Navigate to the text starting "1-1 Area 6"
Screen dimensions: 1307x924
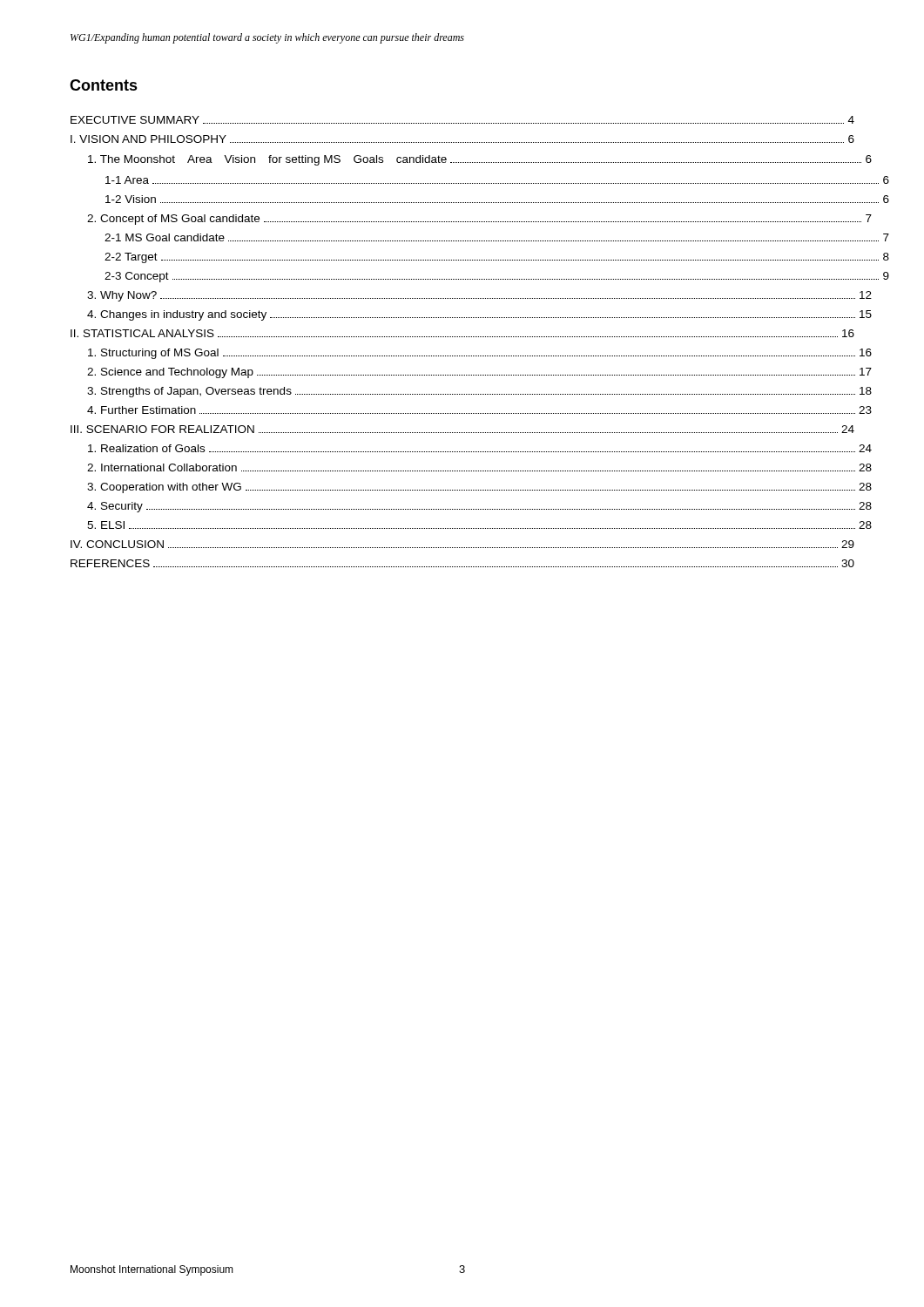pyautogui.click(x=497, y=180)
